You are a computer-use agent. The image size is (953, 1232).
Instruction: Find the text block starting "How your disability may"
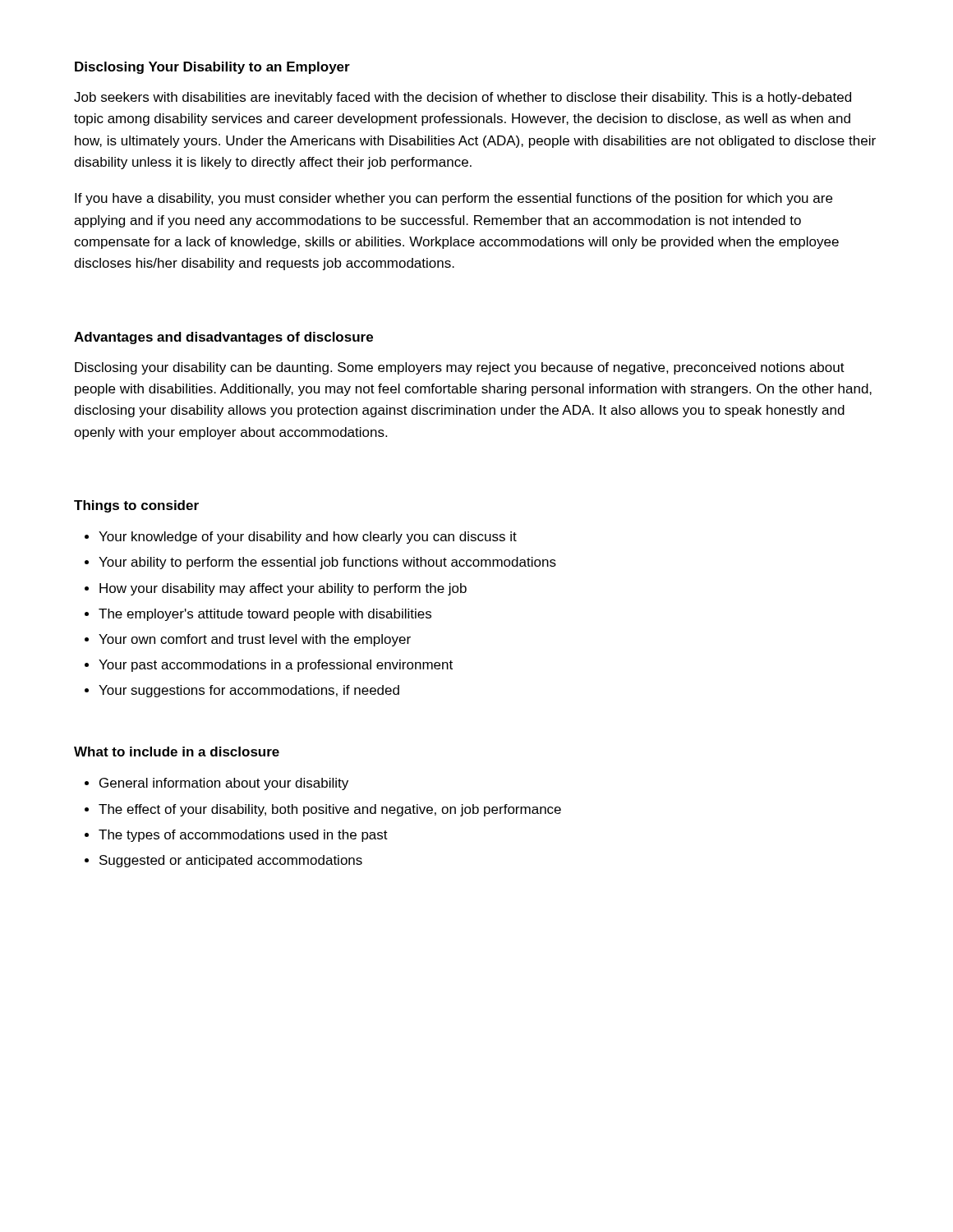coord(283,588)
